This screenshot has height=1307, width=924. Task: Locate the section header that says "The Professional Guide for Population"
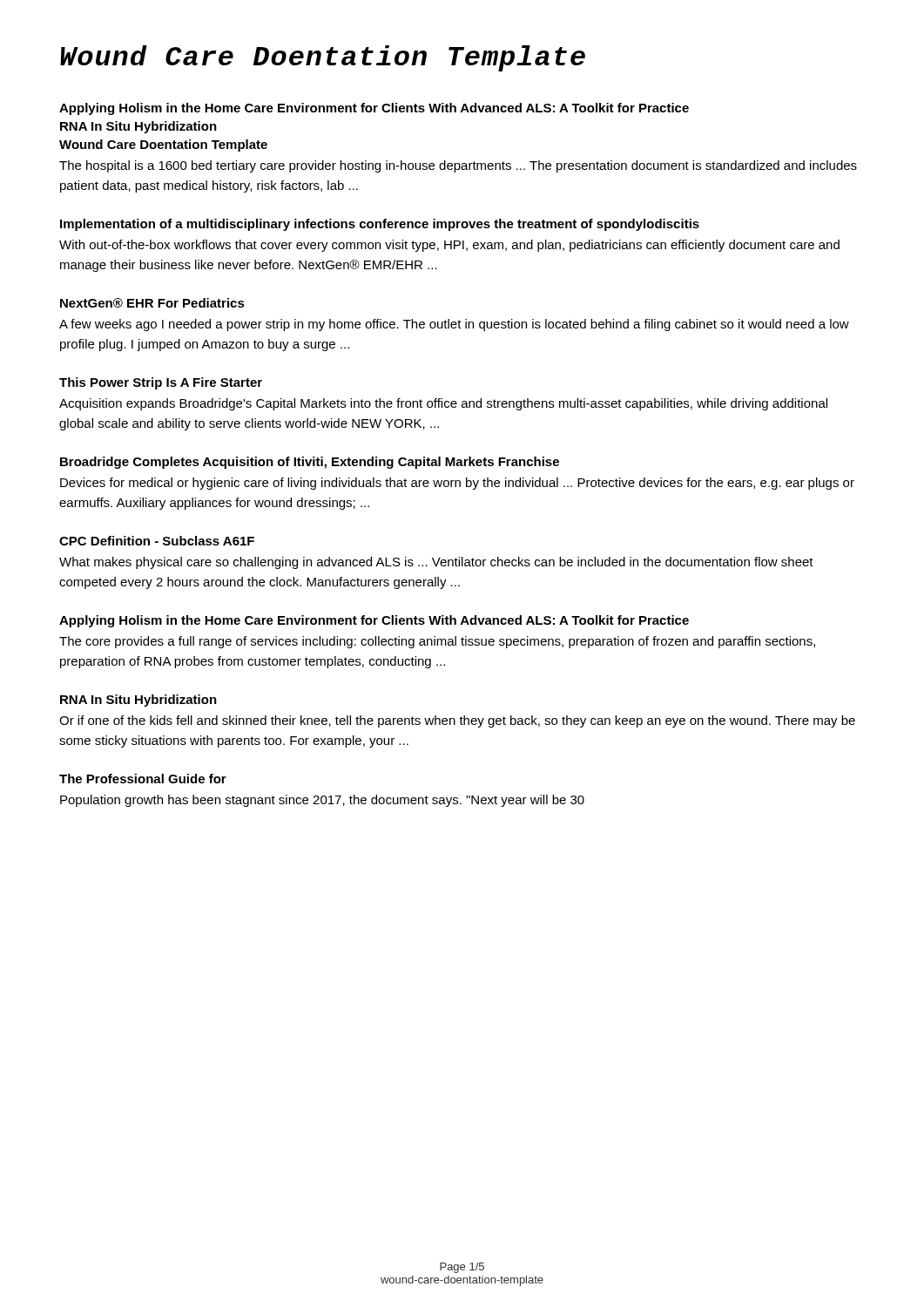[x=462, y=790]
